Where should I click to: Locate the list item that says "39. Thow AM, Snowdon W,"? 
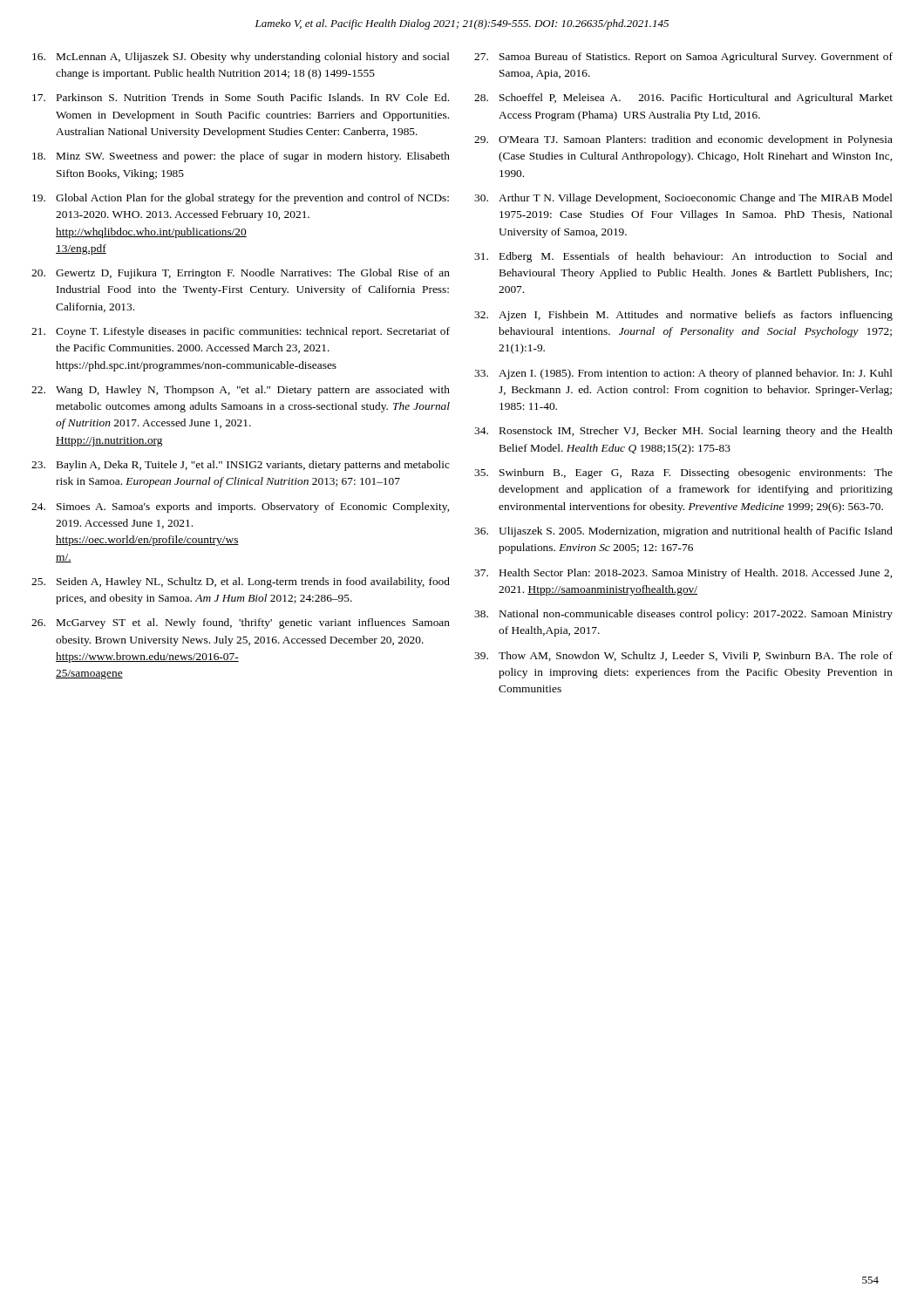pos(683,672)
